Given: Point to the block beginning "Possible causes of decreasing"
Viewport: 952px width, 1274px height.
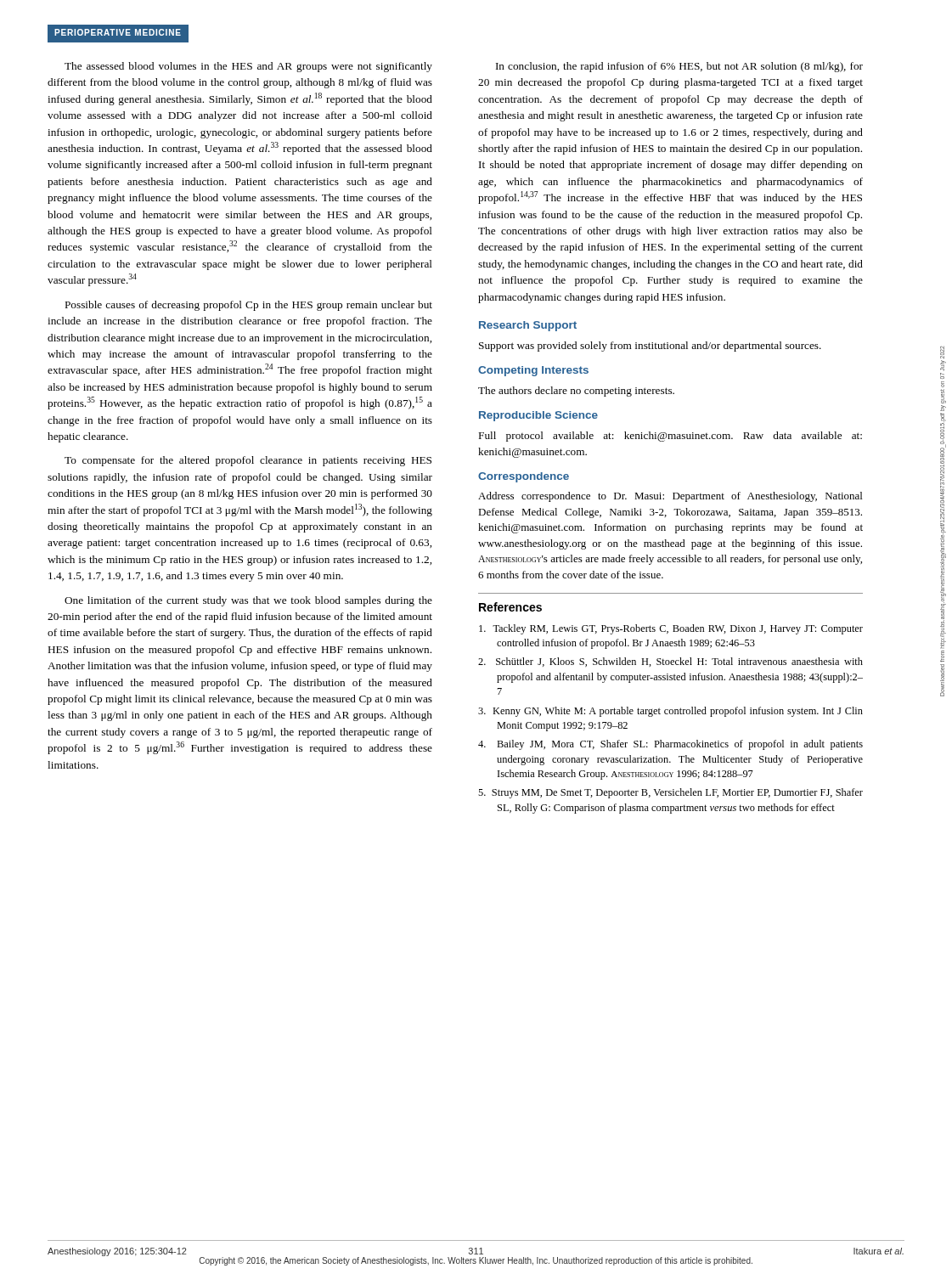Looking at the screenshot, I should 240,370.
